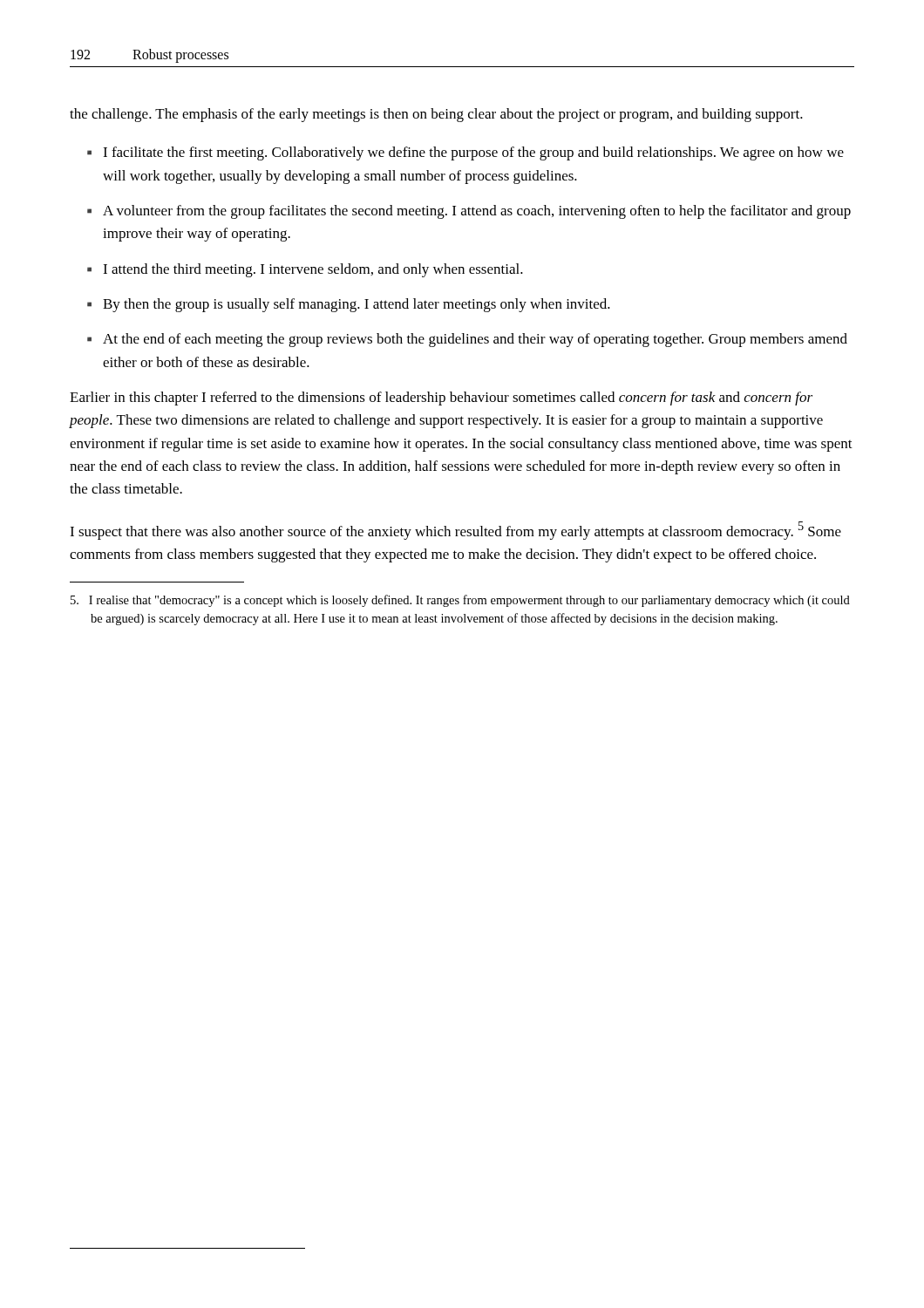Navigate to the text block starting "I suspect that"
The image size is (924, 1308).
click(x=455, y=540)
